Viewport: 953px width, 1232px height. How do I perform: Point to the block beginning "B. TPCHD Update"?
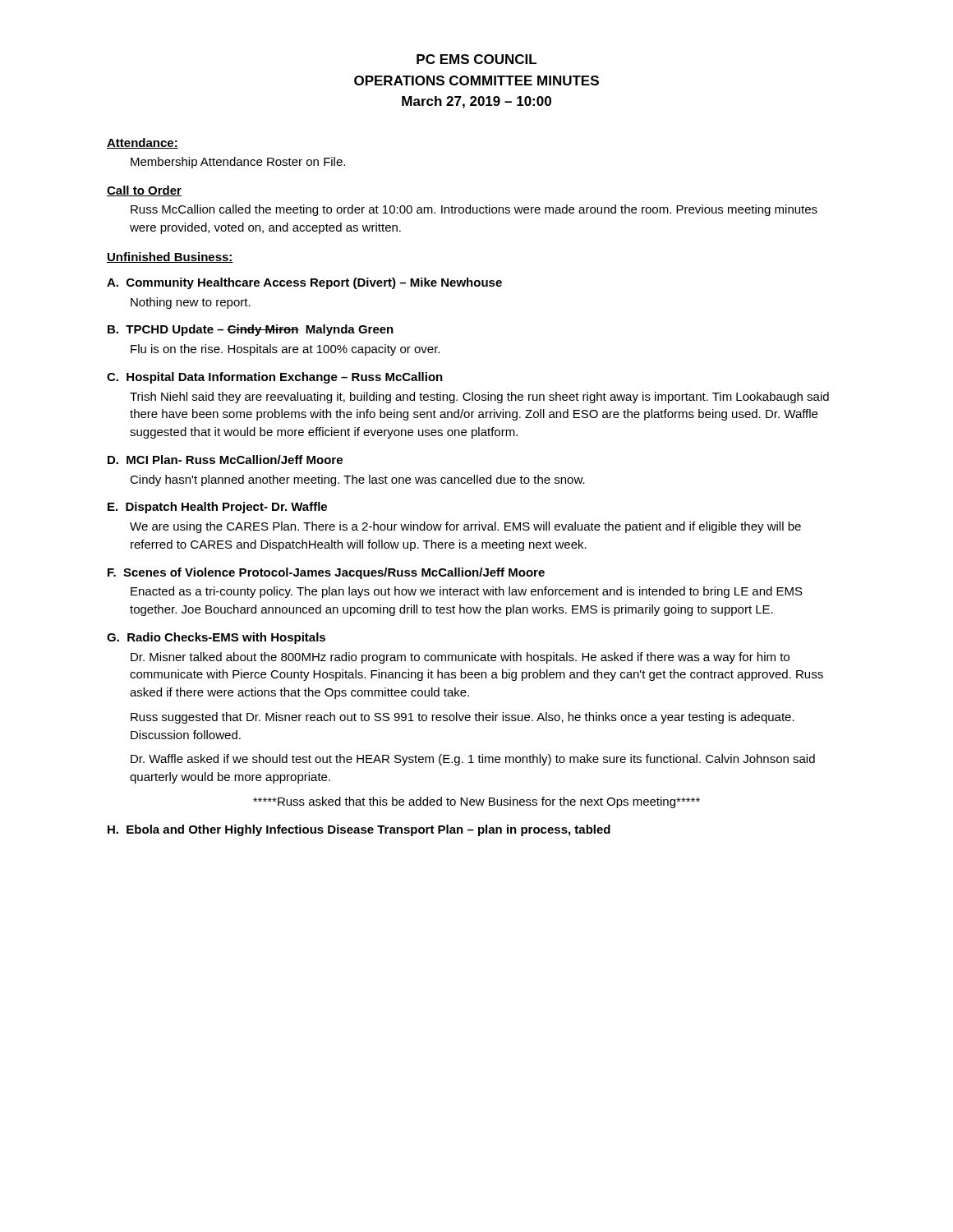[251, 330]
